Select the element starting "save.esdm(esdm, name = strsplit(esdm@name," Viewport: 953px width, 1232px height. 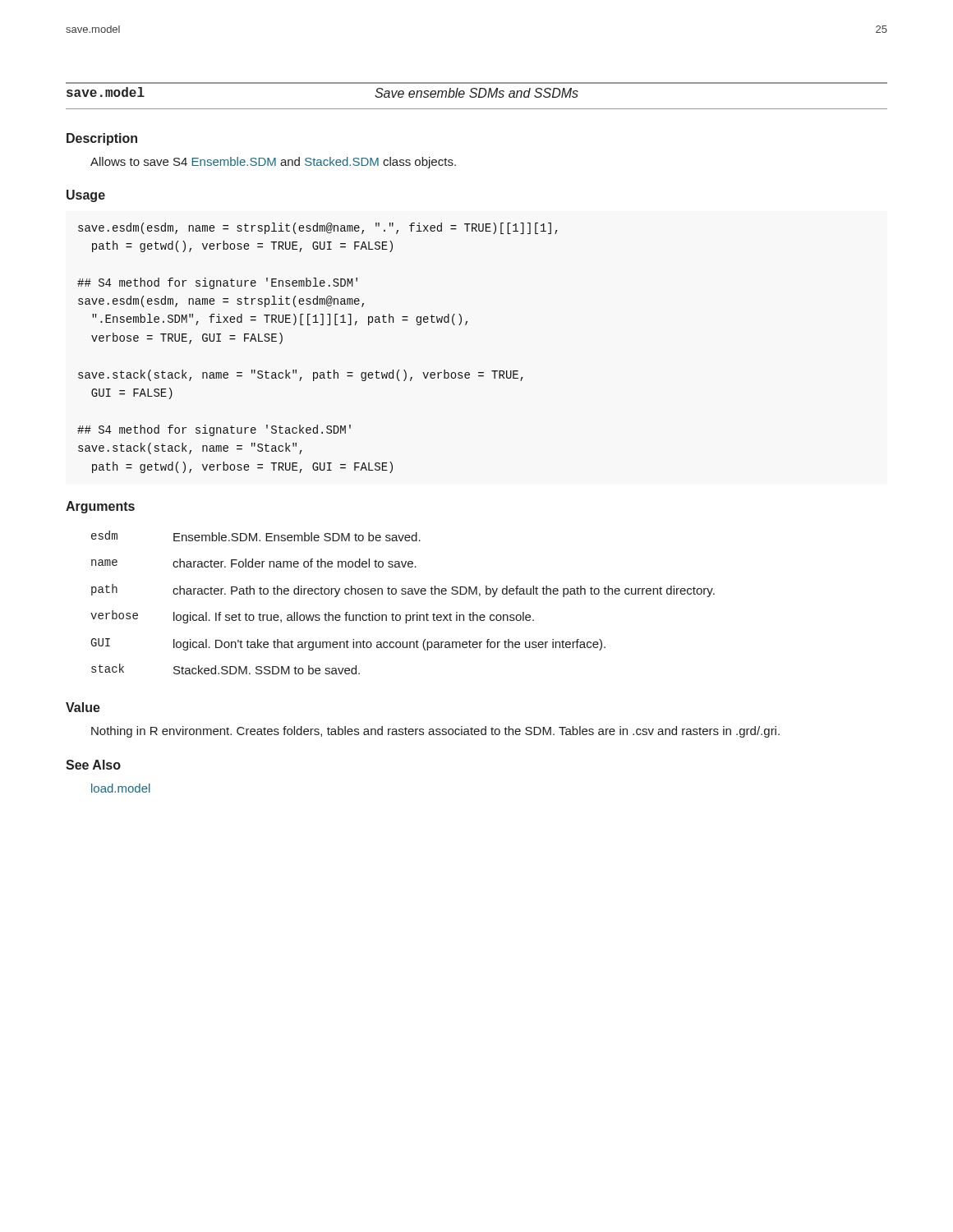(x=318, y=228)
